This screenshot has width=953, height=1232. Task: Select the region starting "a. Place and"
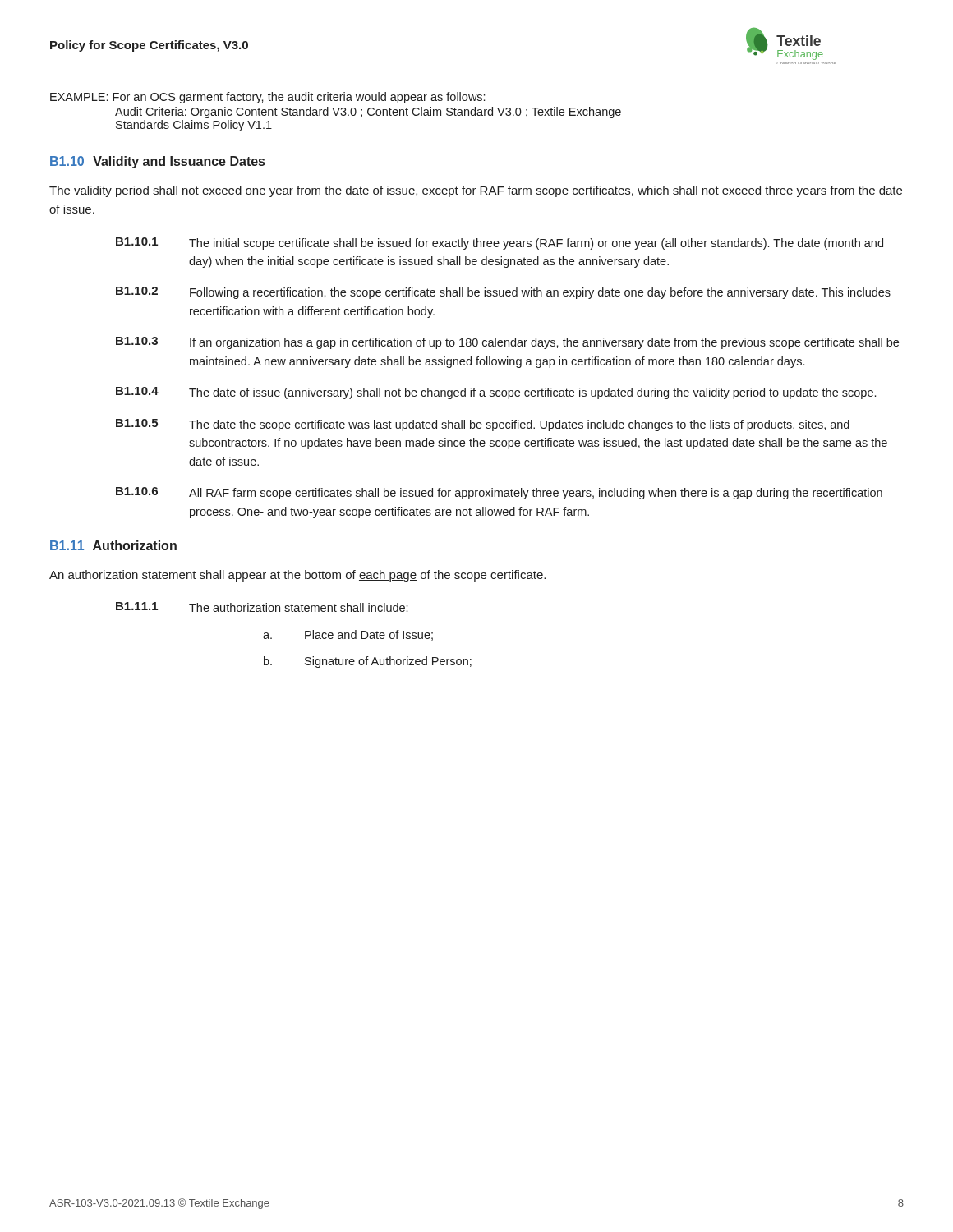tap(344, 635)
